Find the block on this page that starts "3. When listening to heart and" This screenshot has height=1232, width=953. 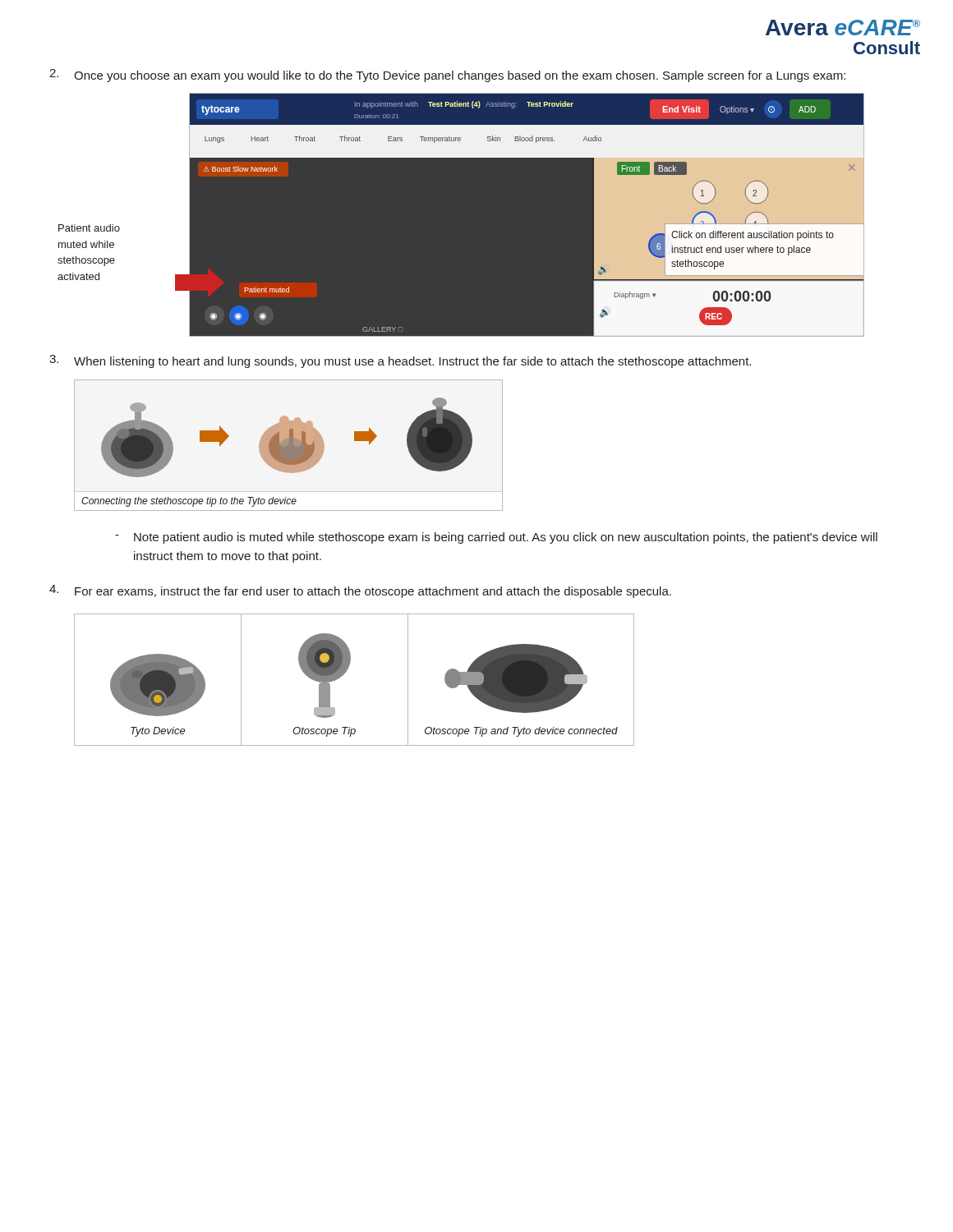pos(401,361)
